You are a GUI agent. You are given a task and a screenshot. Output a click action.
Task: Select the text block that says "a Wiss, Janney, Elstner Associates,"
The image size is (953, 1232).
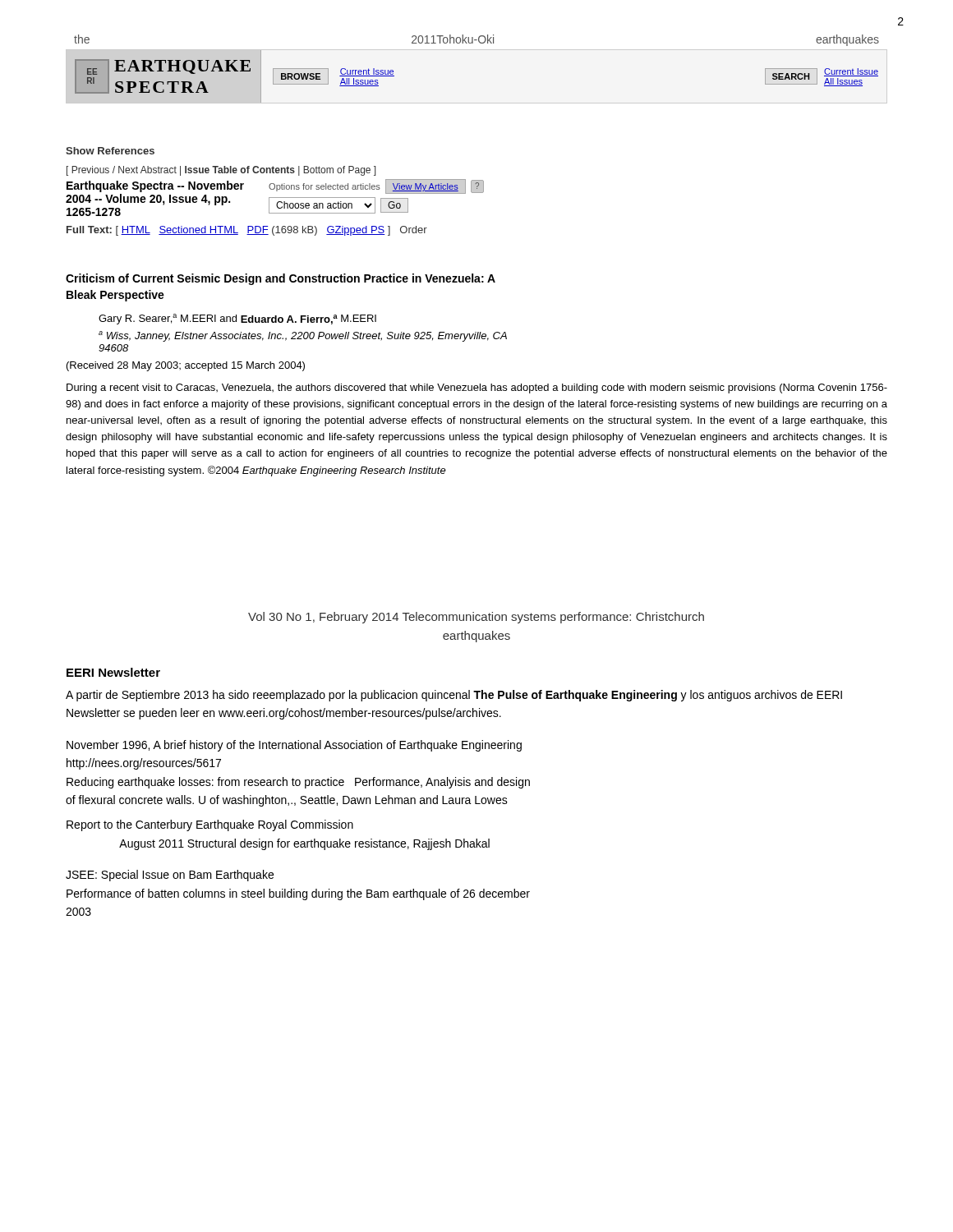[x=303, y=341]
